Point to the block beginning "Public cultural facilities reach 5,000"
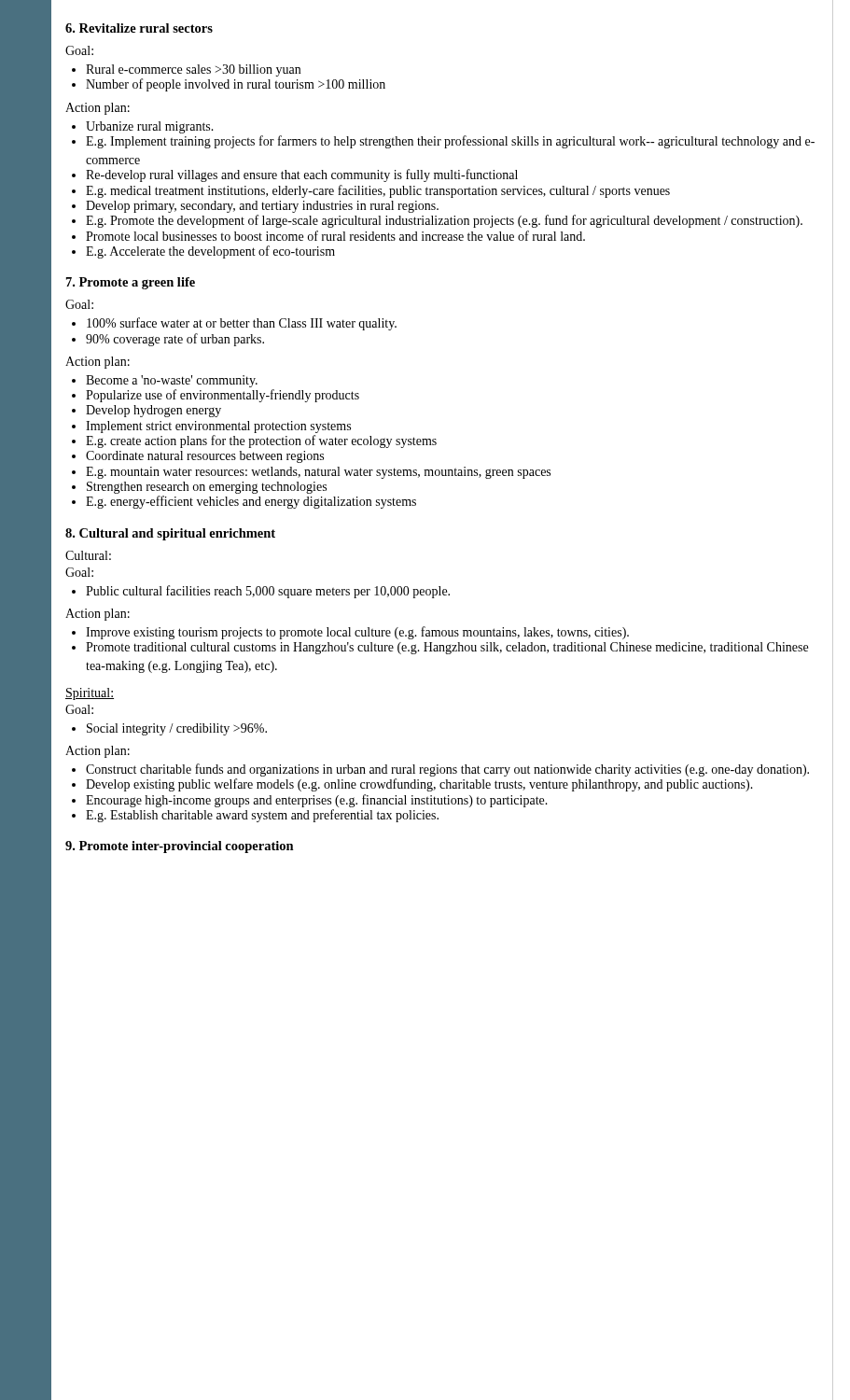850x1400 pixels. (443, 591)
